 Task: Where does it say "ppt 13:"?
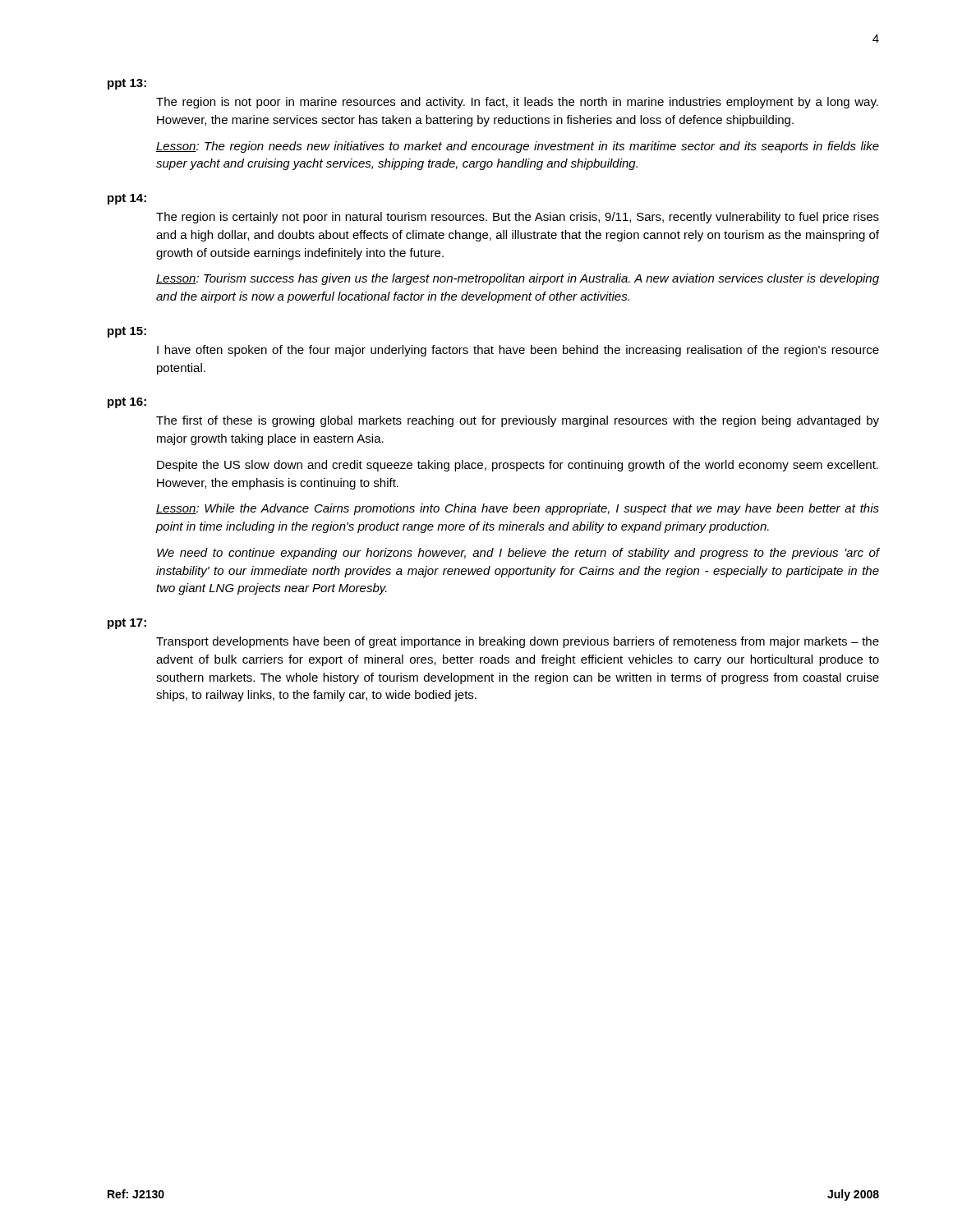tap(127, 83)
